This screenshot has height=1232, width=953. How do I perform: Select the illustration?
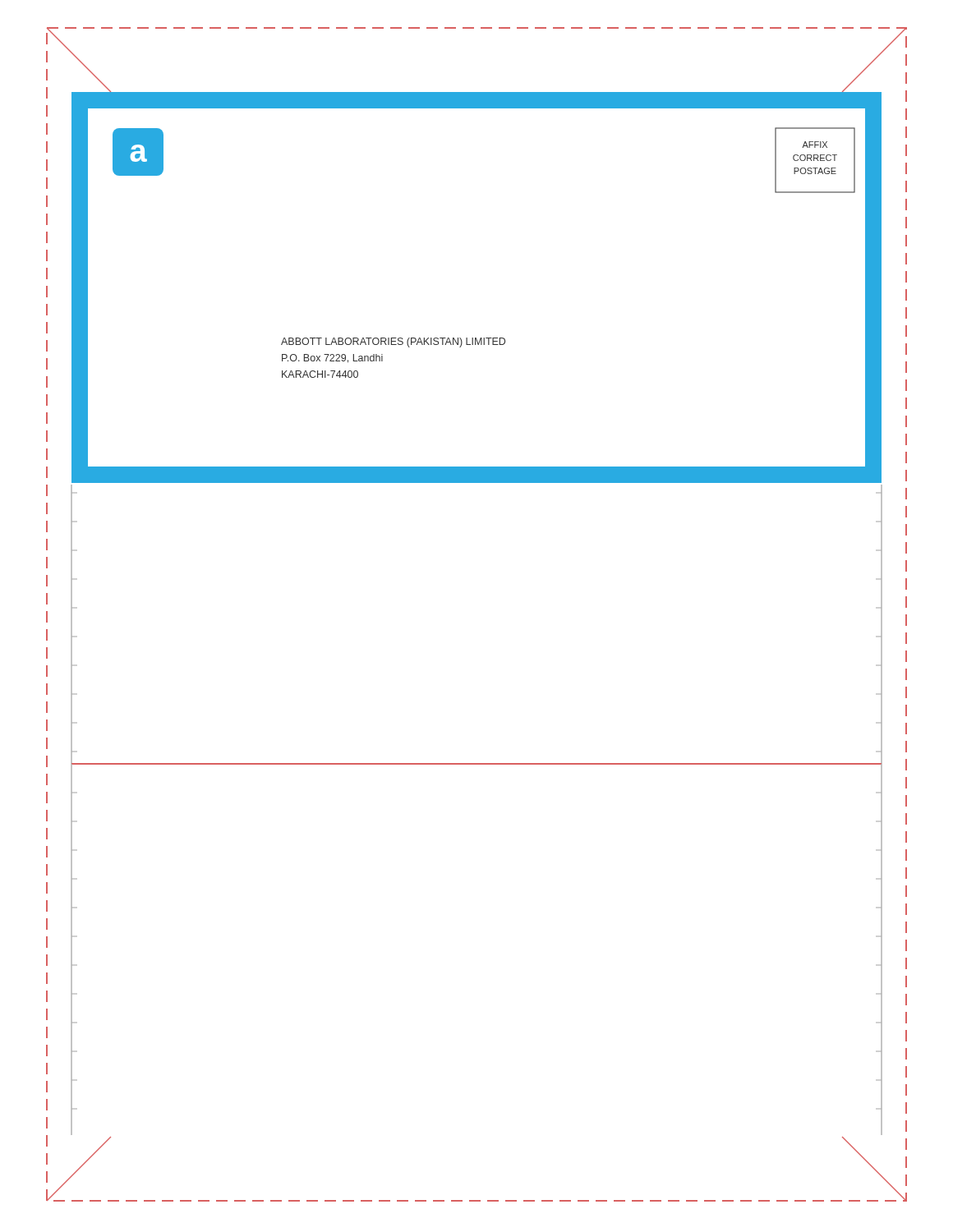click(476, 616)
